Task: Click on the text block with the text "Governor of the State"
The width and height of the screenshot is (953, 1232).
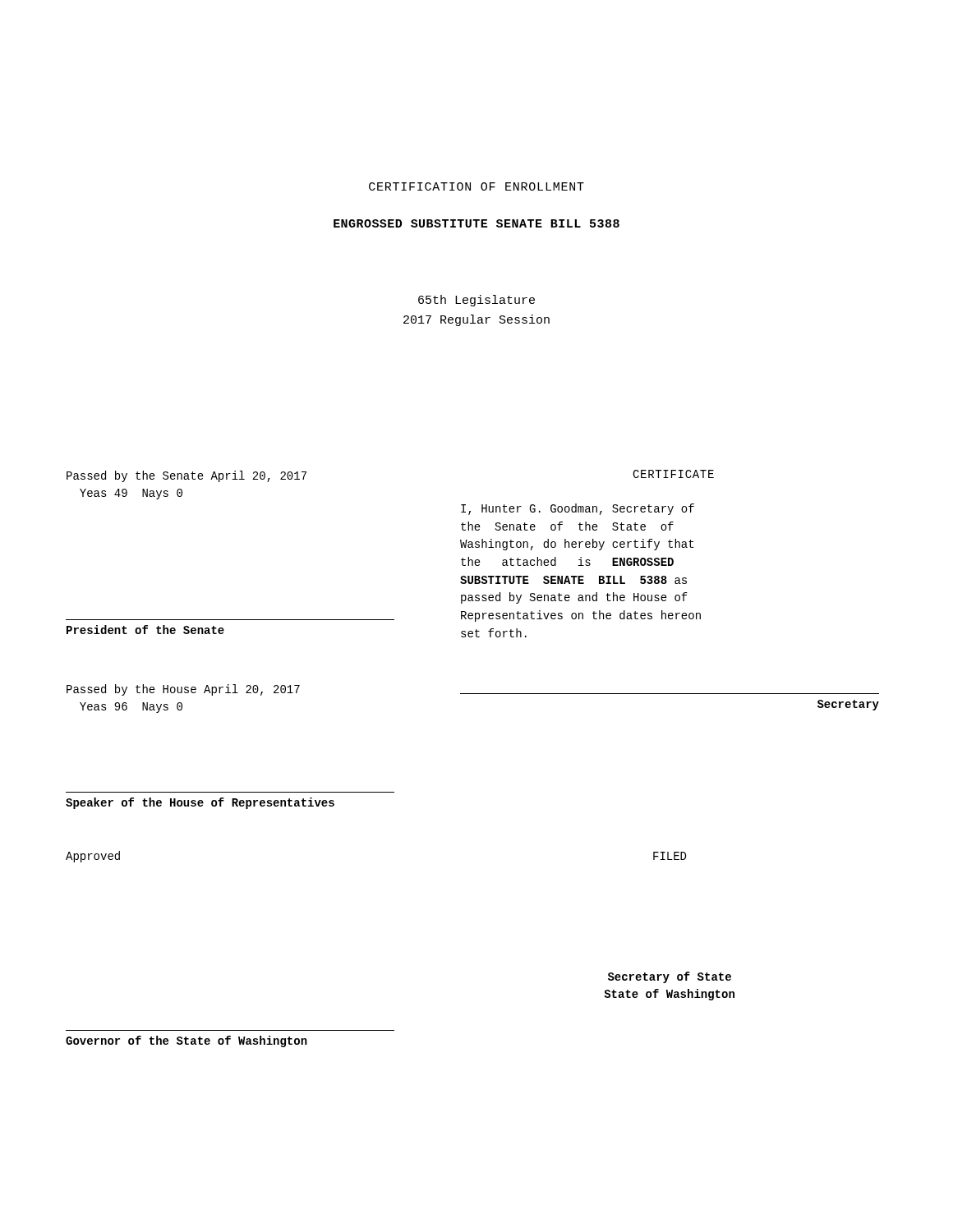Action: click(x=230, y=1039)
